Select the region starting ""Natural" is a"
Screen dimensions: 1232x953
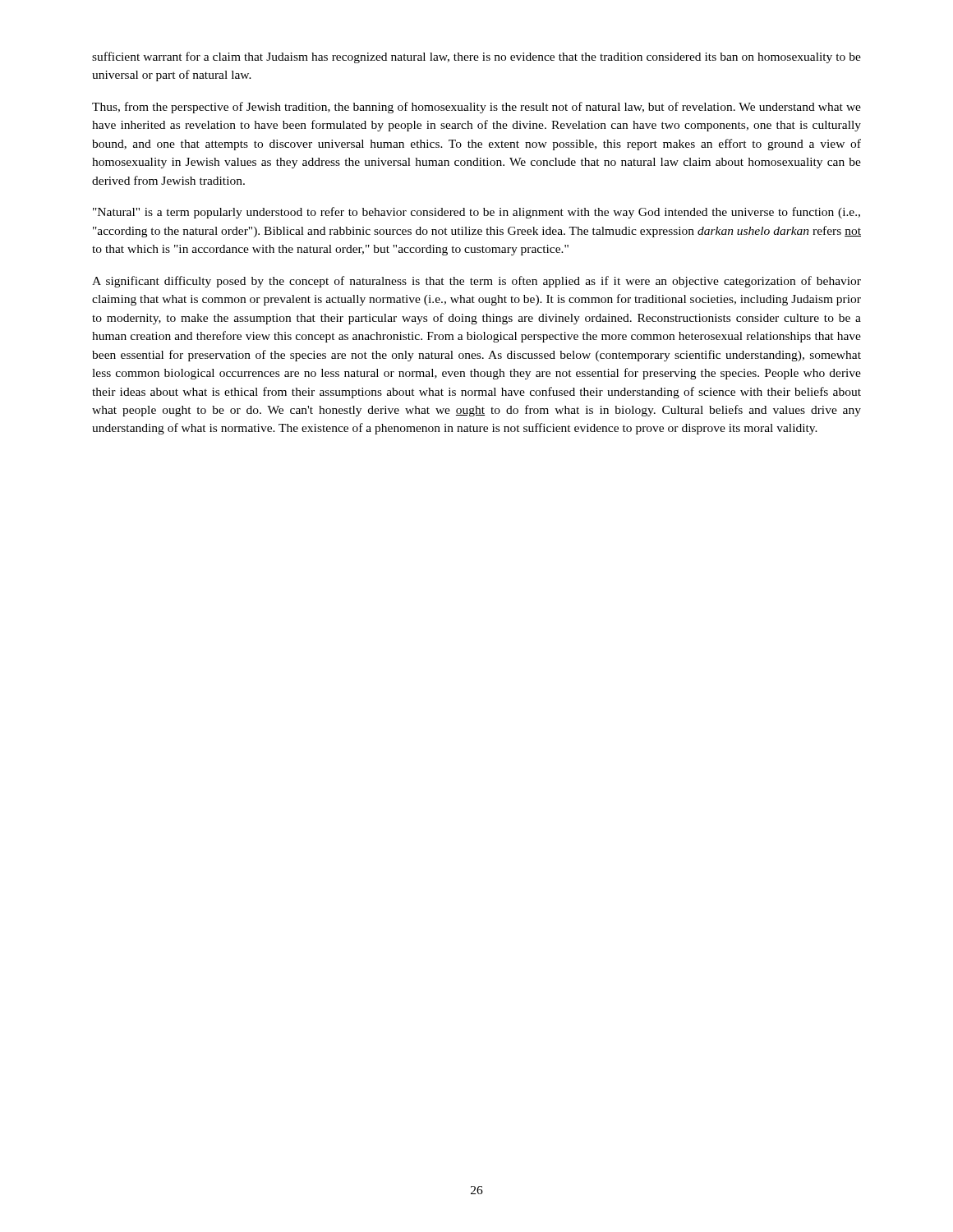(476, 230)
